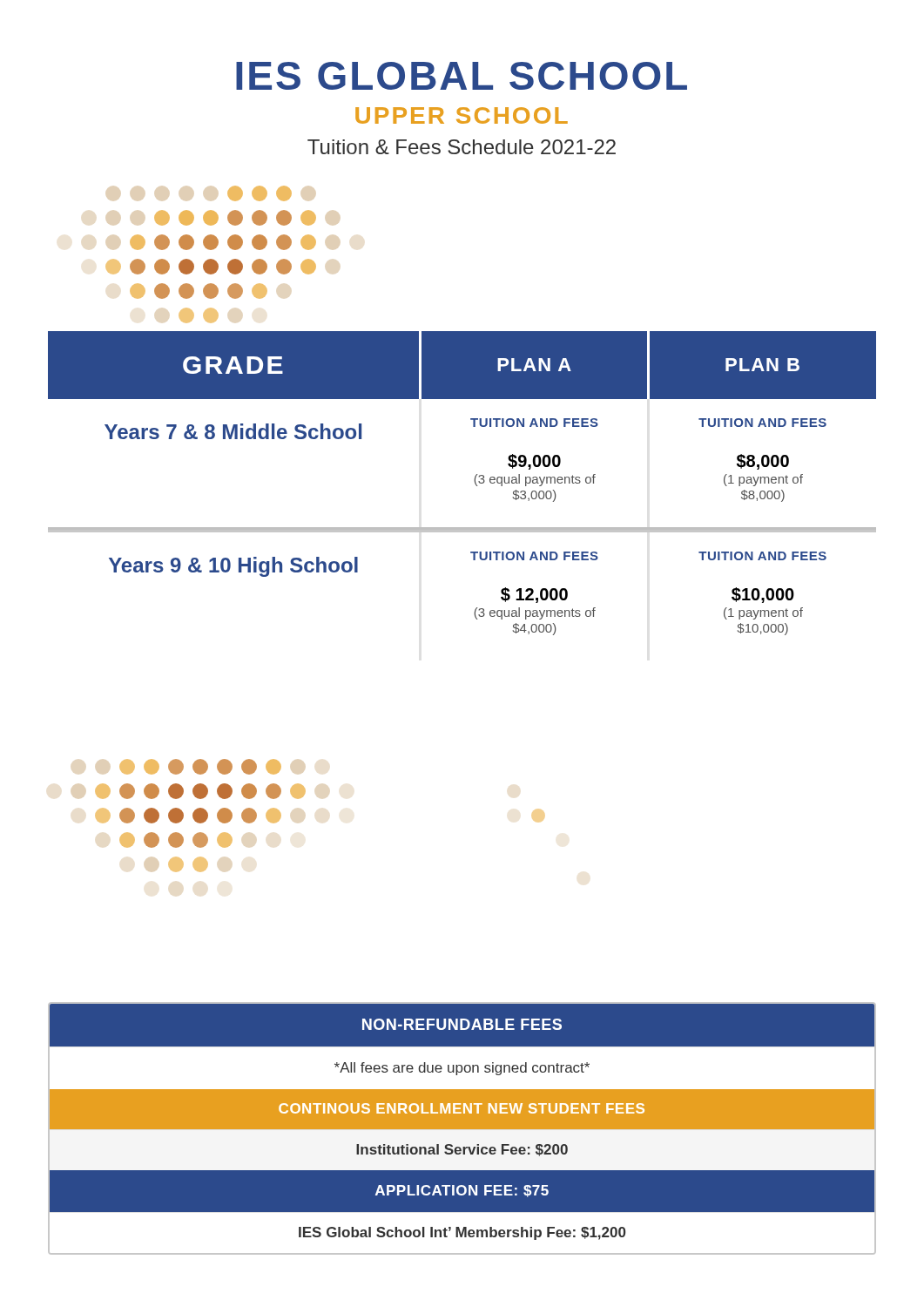Viewport: 924px width, 1307px height.
Task: Click on the title that reads "IES GLOBAL SCHOOL"
Action: [462, 76]
